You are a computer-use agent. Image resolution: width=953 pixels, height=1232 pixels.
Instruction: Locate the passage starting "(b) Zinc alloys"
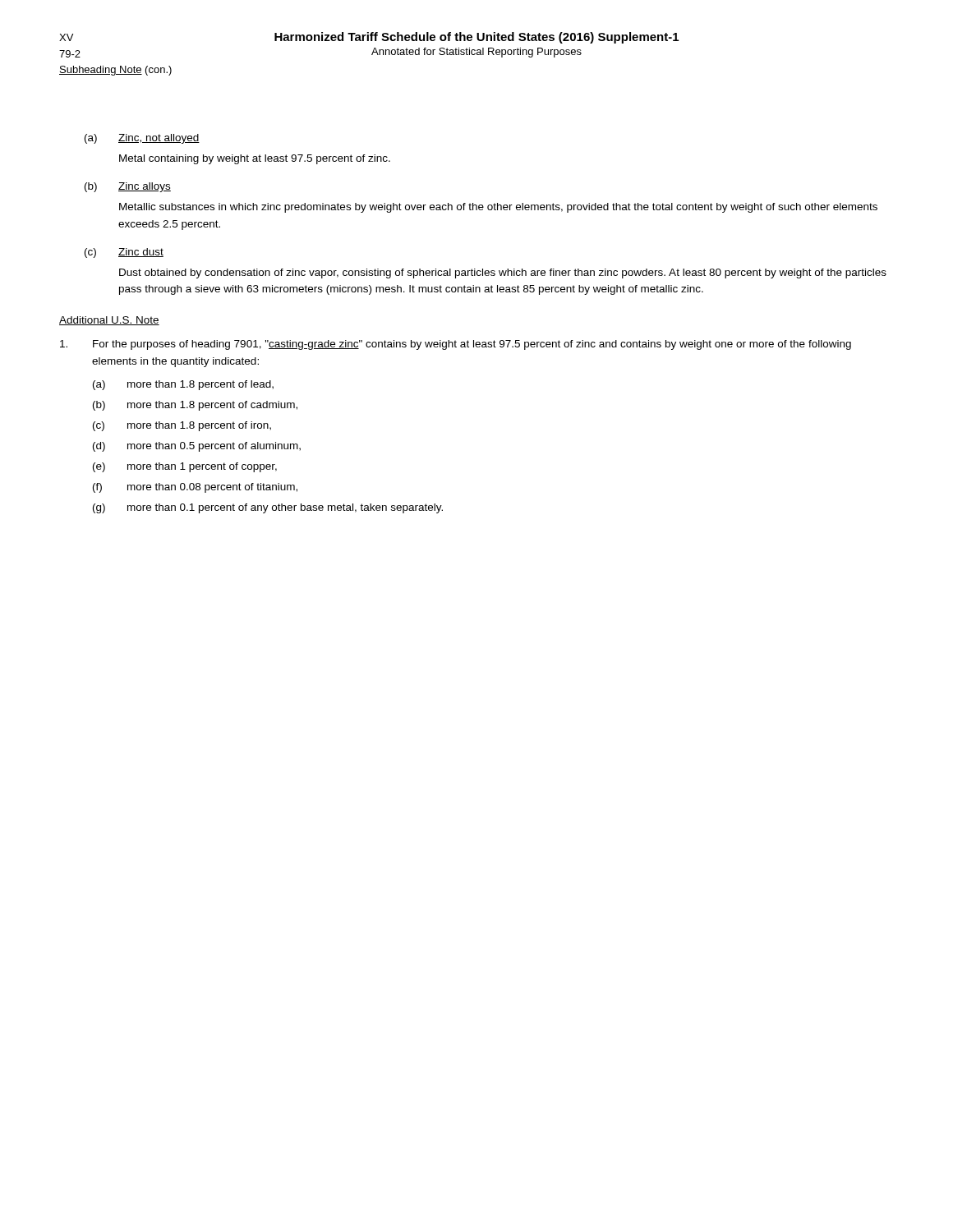tap(128, 187)
